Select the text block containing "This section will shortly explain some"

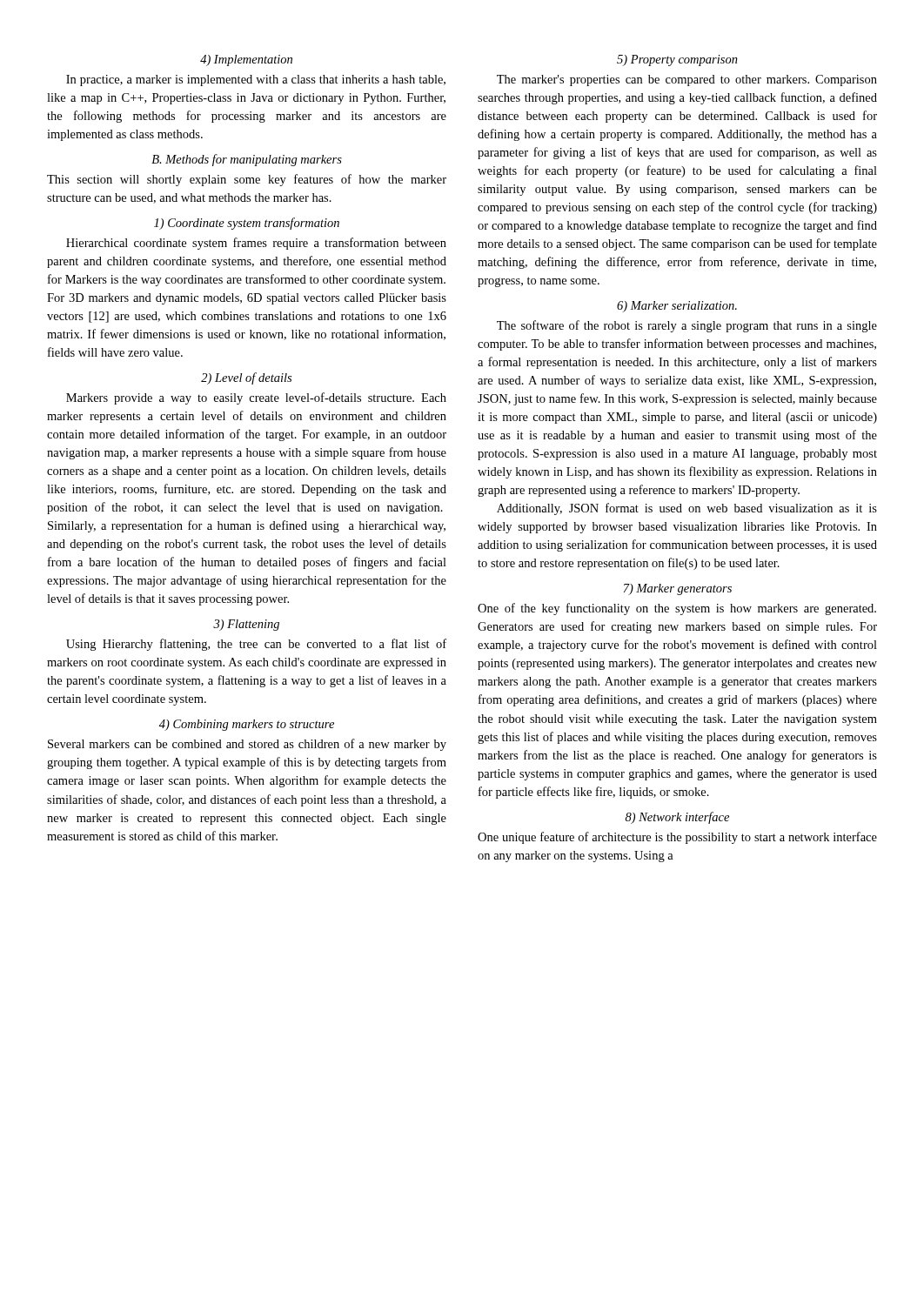[247, 188]
